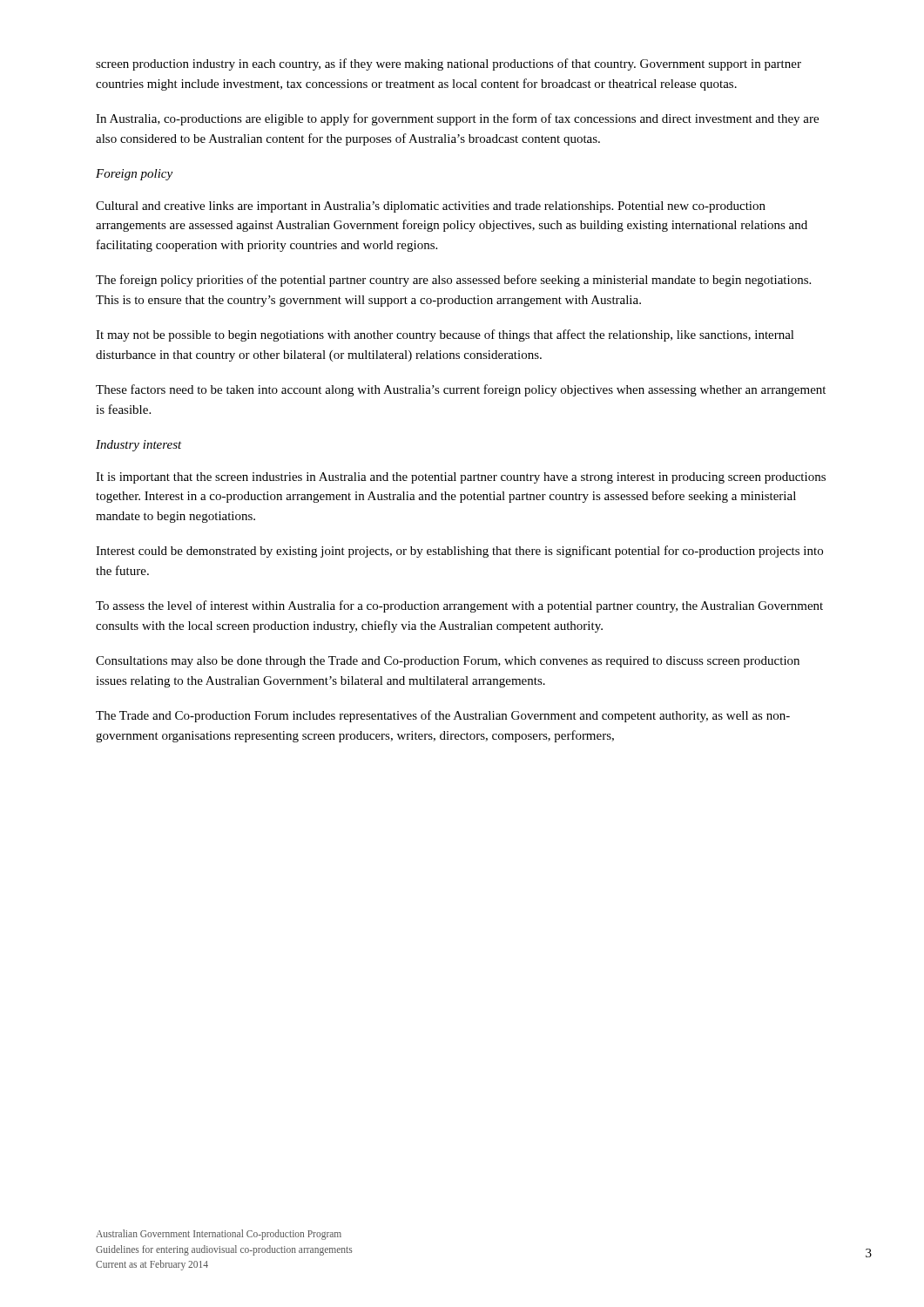
Task: Select the element starting "Foreign policy"
Action: (134, 173)
